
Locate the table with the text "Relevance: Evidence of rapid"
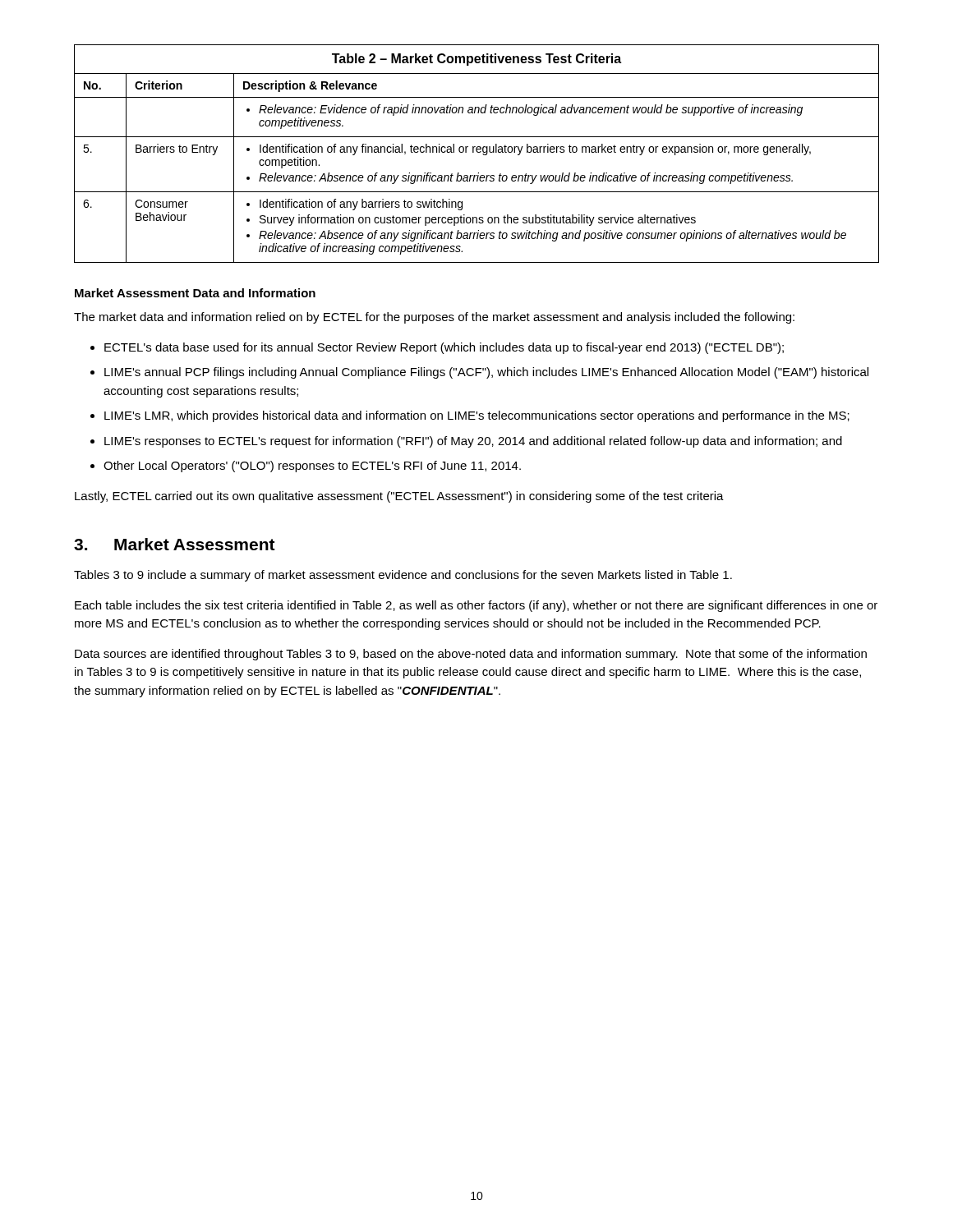coord(476,154)
